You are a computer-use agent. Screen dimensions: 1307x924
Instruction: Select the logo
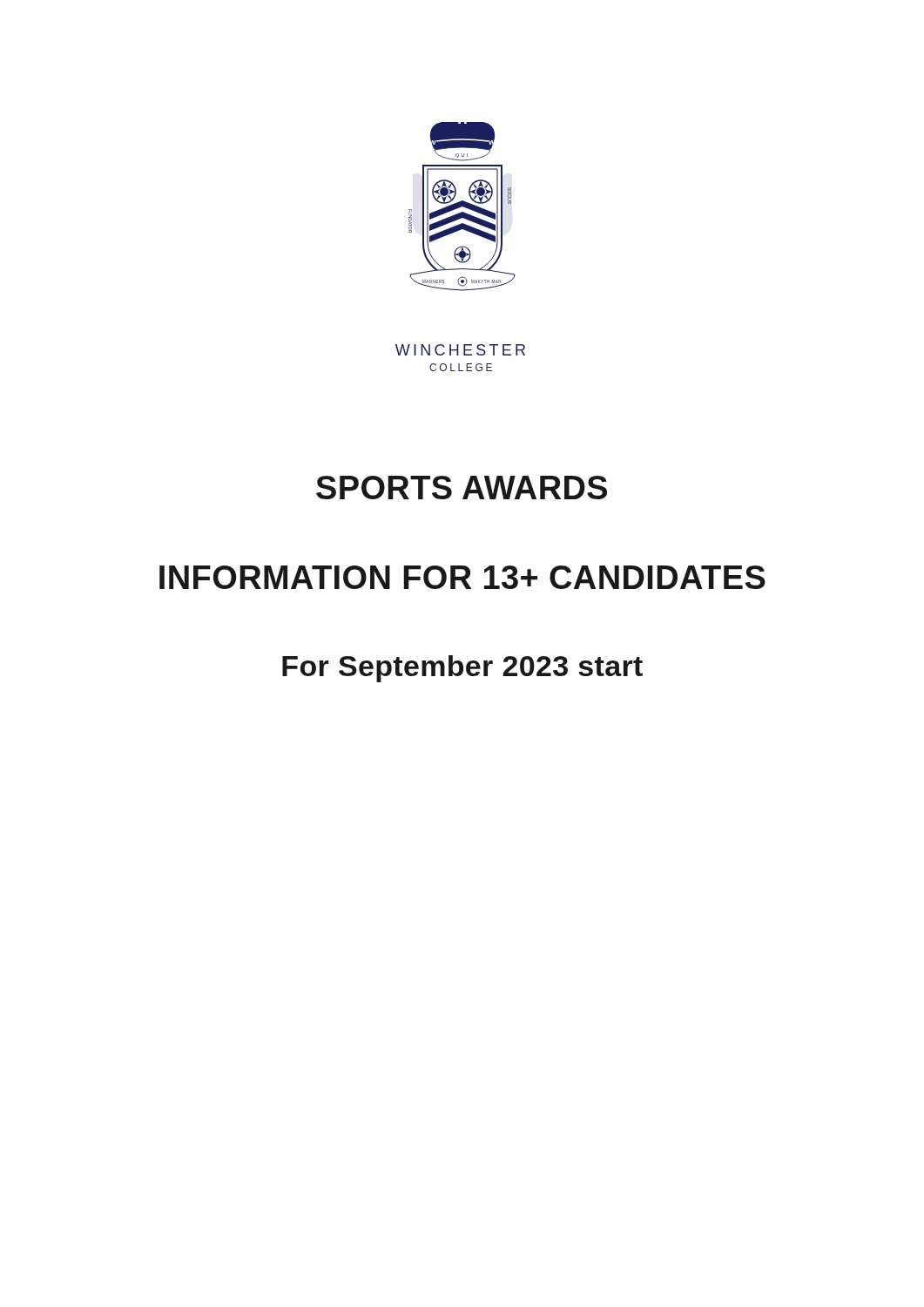[462, 224]
